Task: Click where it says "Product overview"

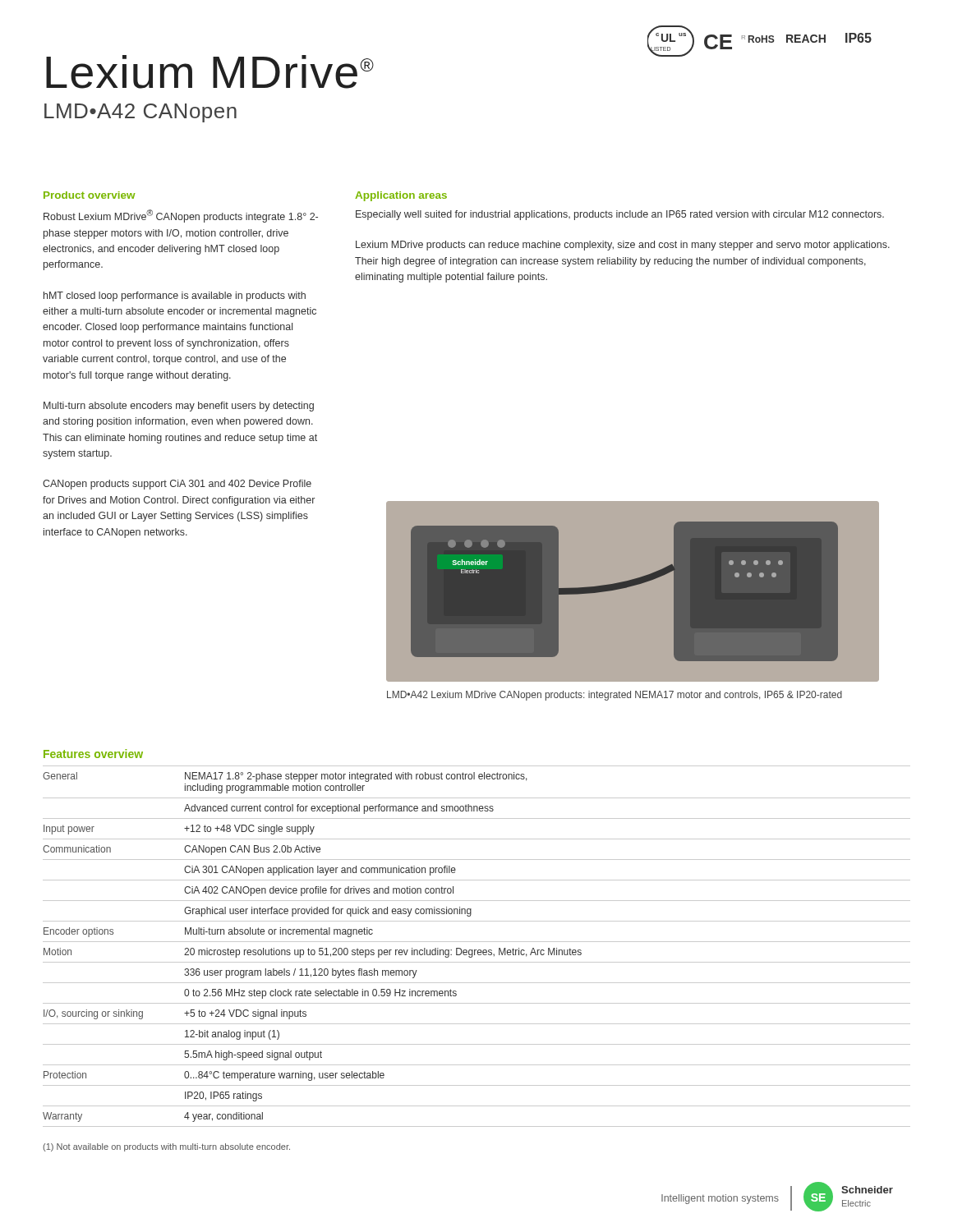Action: coord(89,195)
